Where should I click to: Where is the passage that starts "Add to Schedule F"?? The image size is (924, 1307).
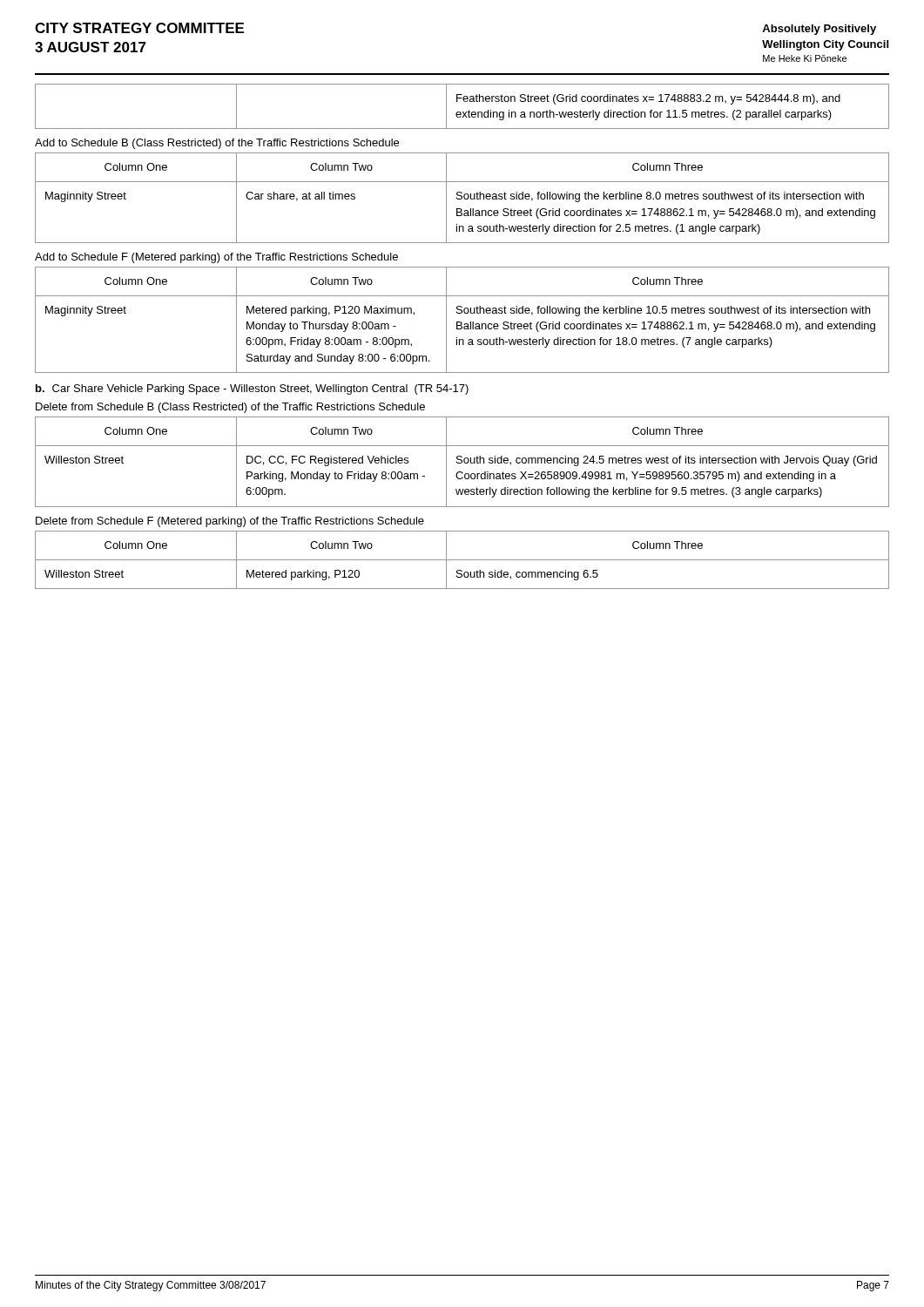pyautogui.click(x=217, y=257)
